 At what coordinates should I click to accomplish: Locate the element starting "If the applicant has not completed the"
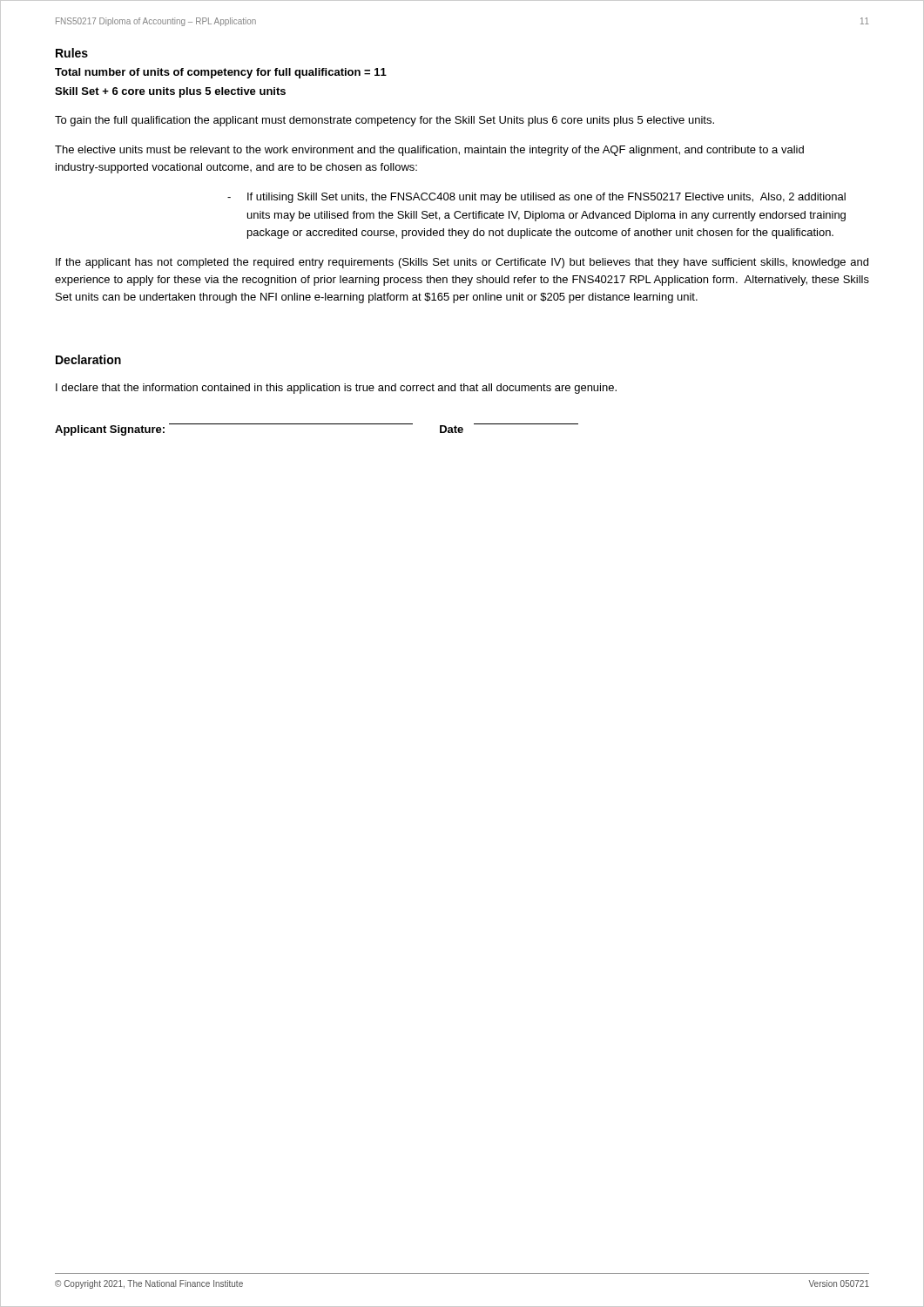pyautogui.click(x=462, y=279)
